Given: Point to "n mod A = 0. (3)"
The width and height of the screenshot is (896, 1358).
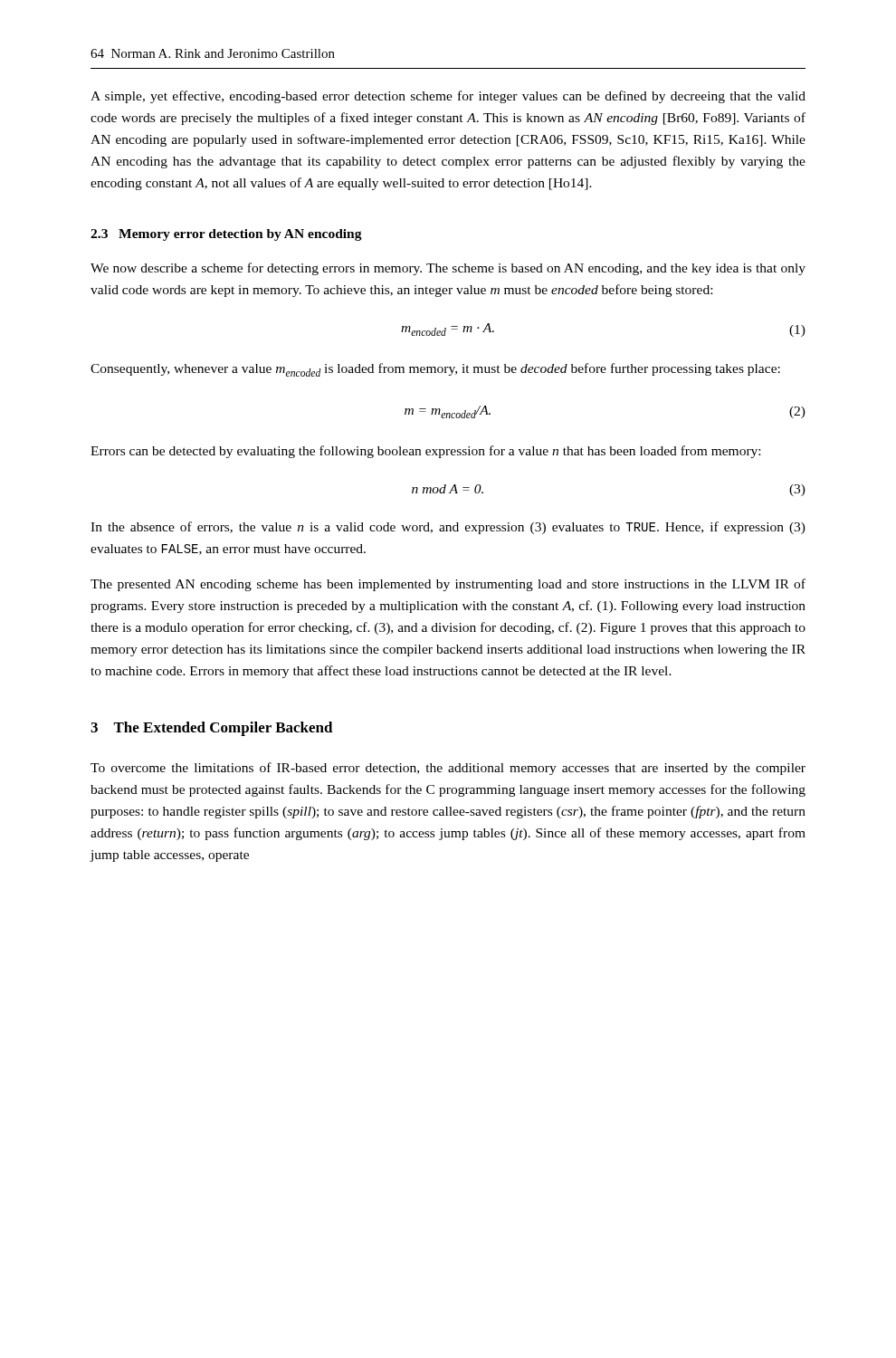Looking at the screenshot, I should 448,489.
